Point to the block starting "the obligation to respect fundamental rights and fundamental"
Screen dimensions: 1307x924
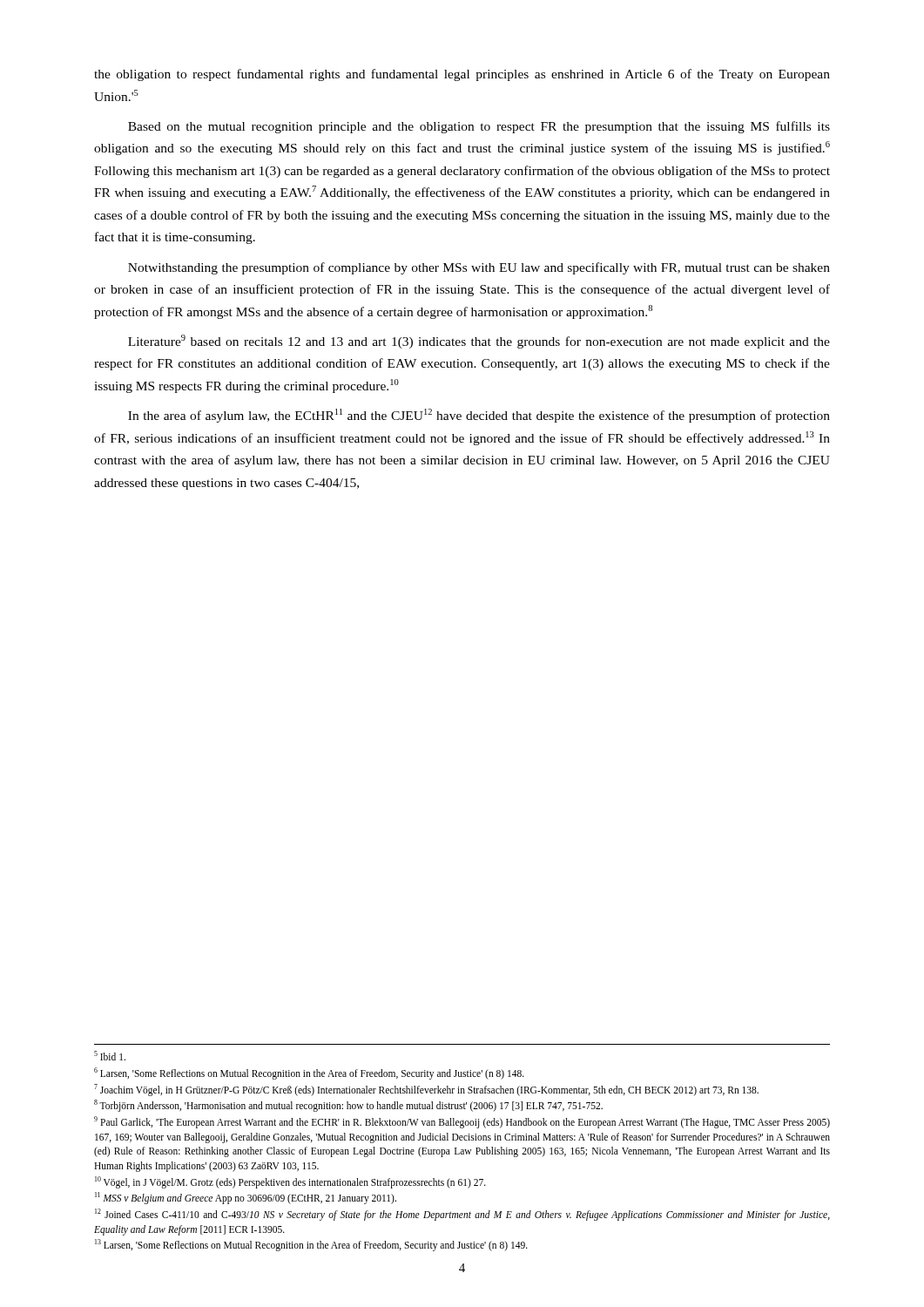462,85
